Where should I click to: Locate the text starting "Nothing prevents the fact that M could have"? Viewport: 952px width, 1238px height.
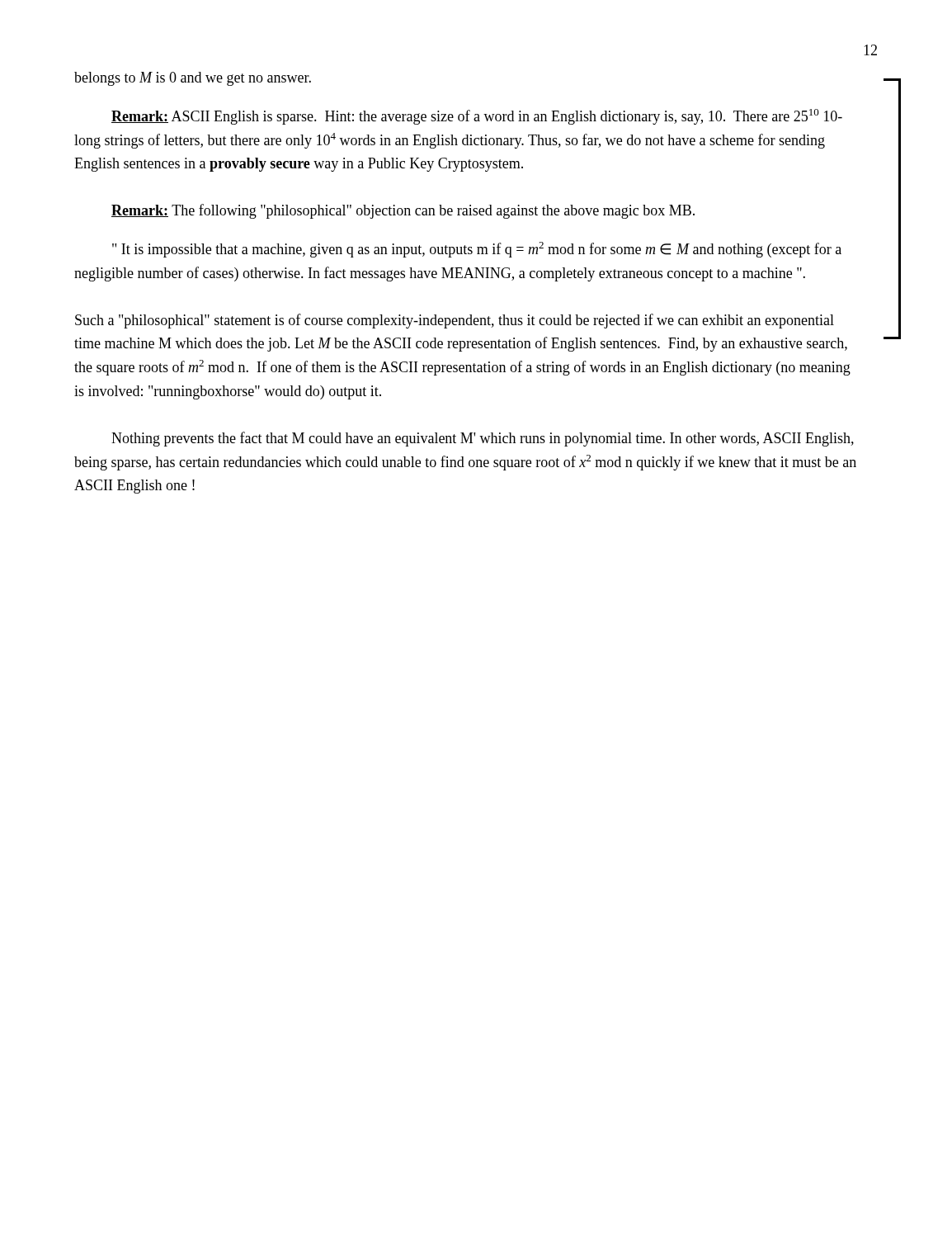(x=465, y=462)
